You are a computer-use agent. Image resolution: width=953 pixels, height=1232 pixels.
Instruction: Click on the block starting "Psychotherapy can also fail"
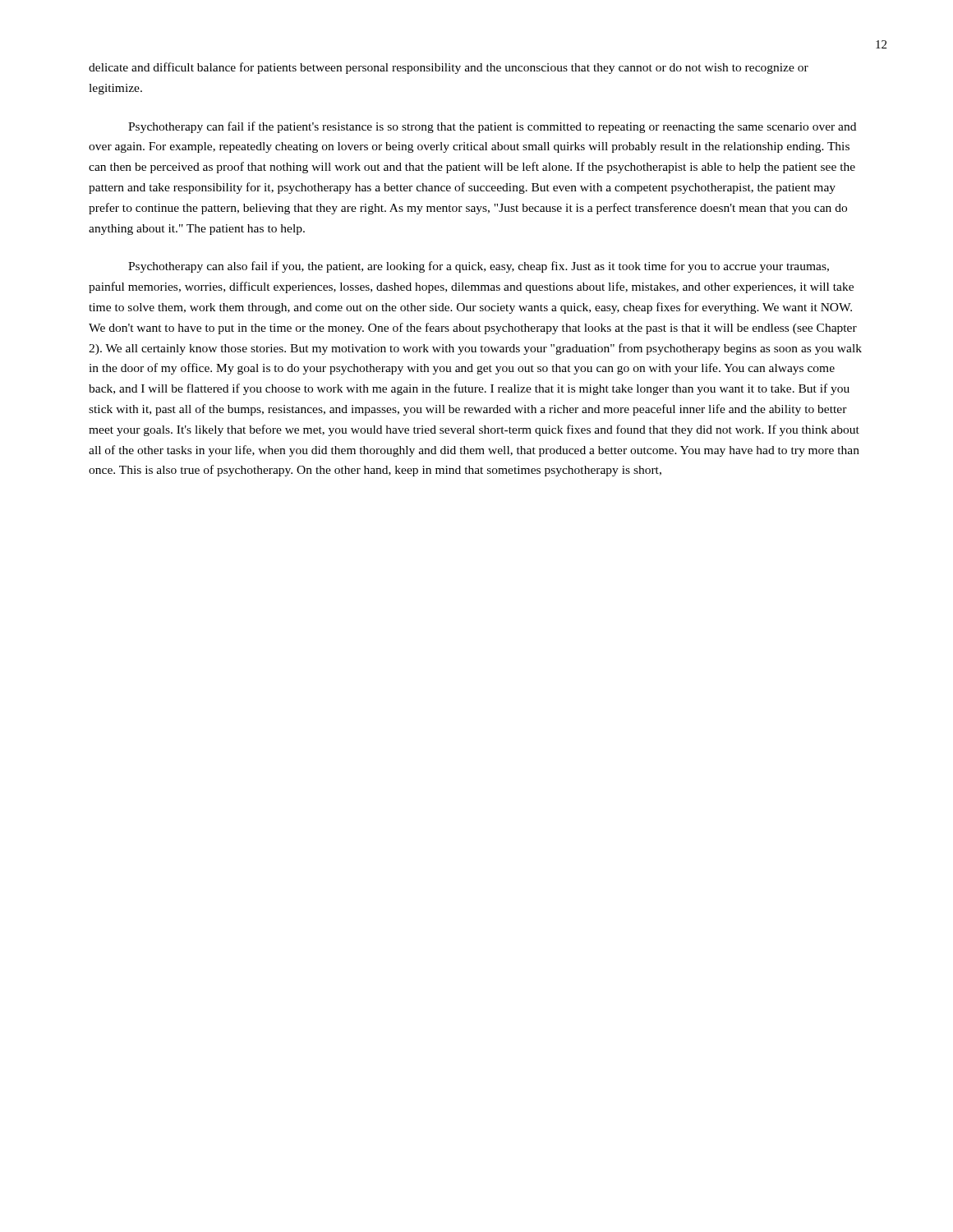[x=475, y=368]
